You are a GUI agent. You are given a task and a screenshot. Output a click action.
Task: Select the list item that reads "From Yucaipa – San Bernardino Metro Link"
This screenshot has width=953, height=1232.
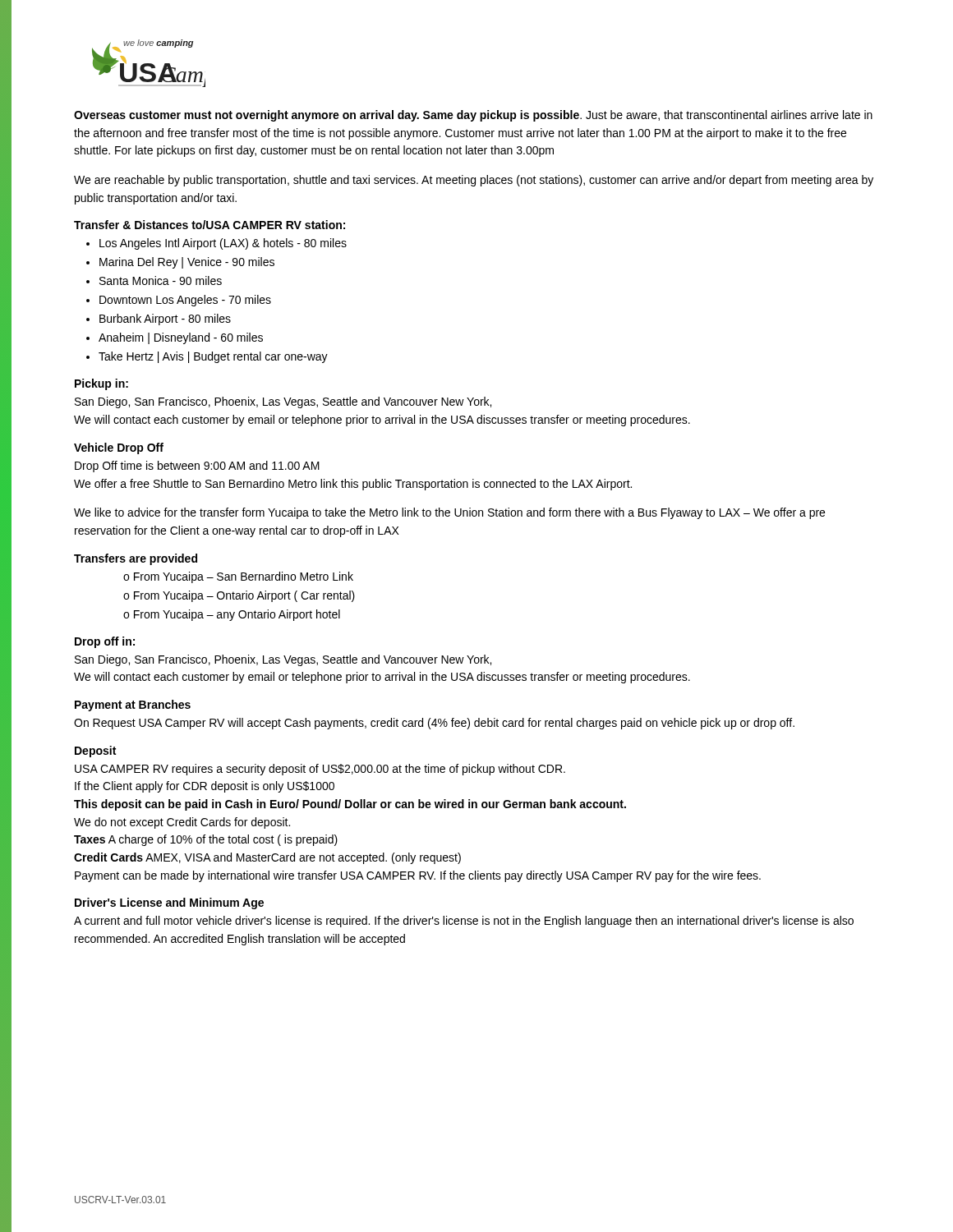[x=243, y=576]
